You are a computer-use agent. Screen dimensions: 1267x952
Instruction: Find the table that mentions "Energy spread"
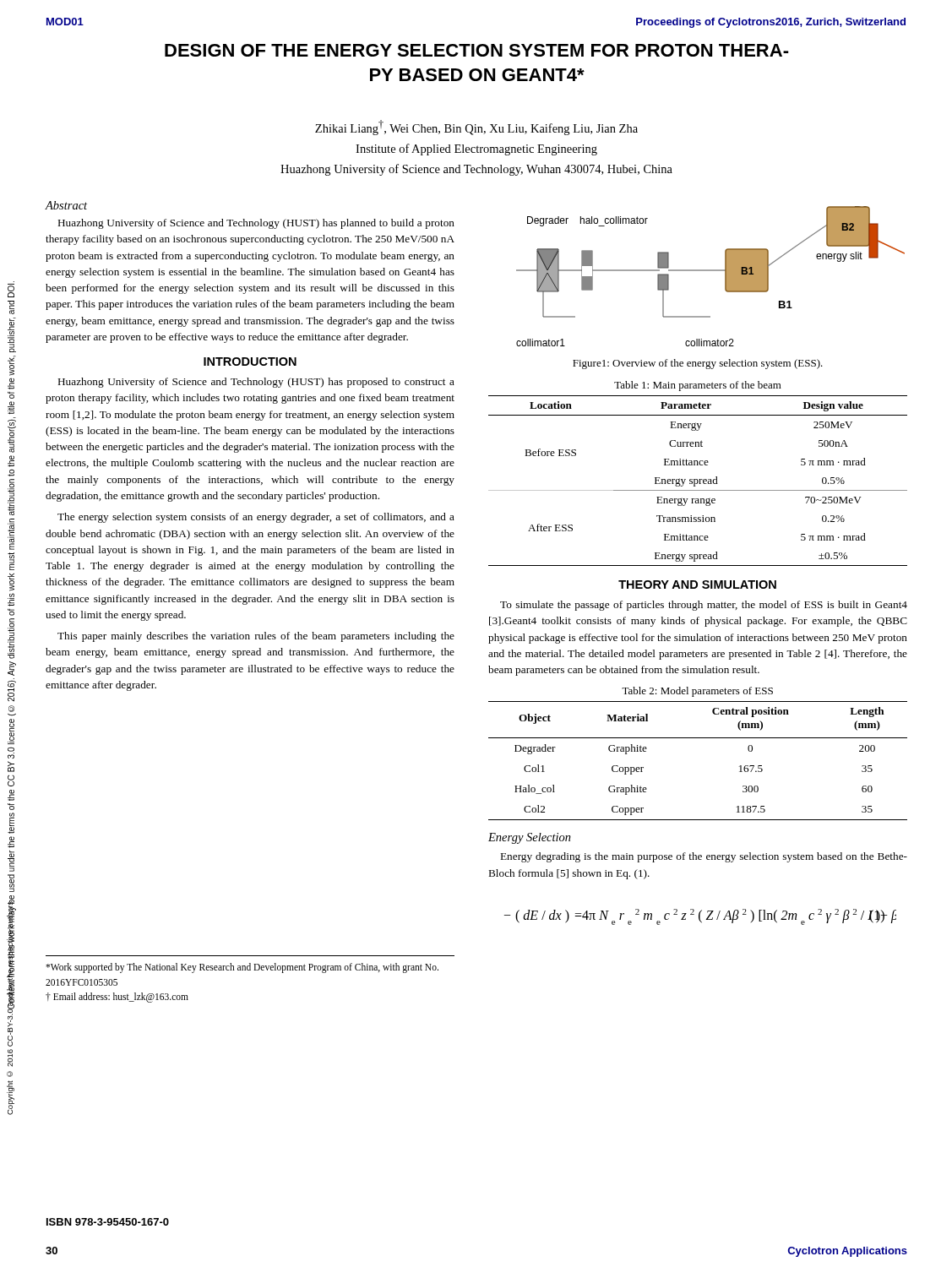point(698,481)
